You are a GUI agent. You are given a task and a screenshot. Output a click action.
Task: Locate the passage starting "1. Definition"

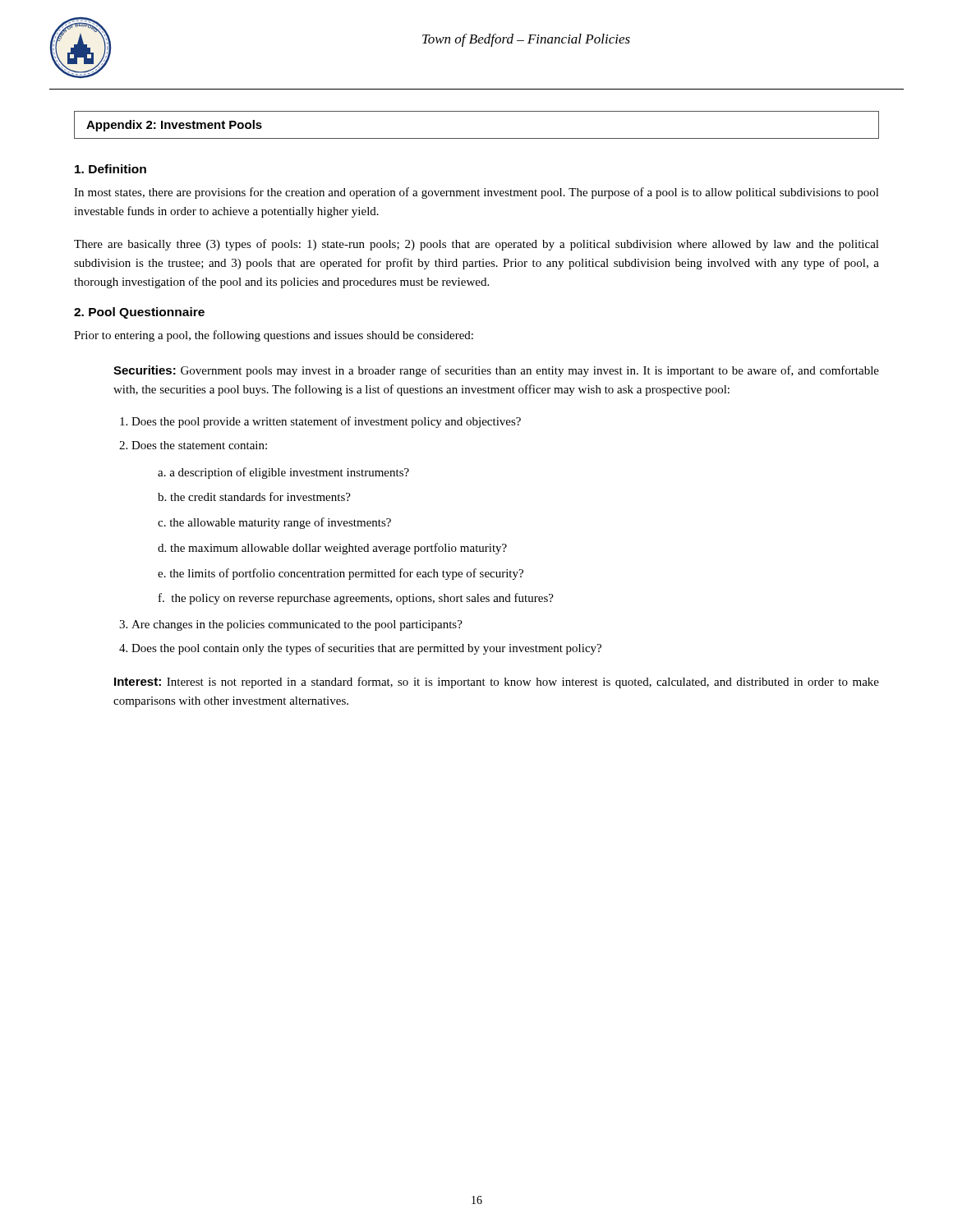tap(110, 169)
